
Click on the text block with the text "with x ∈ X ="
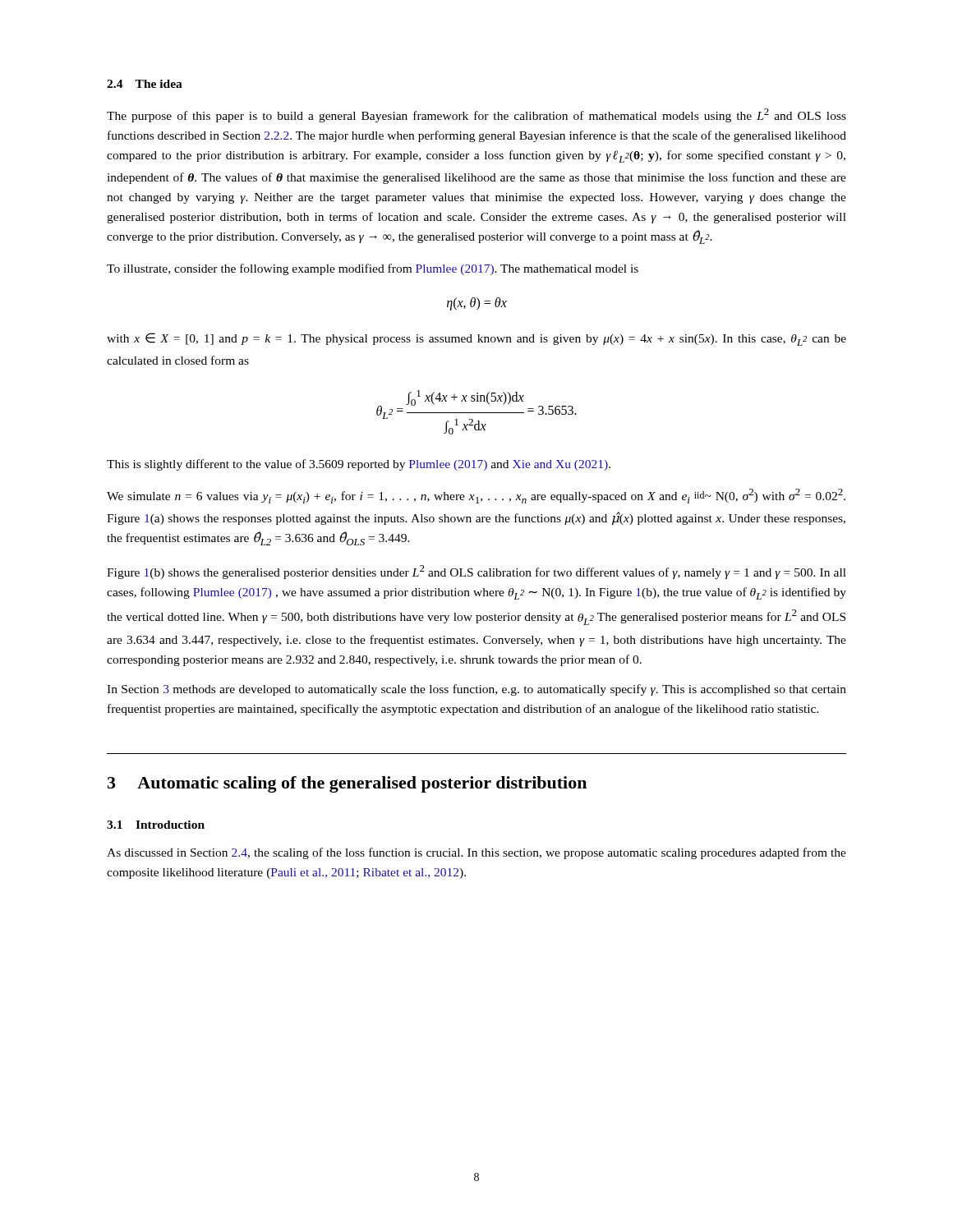pos(476,350)
